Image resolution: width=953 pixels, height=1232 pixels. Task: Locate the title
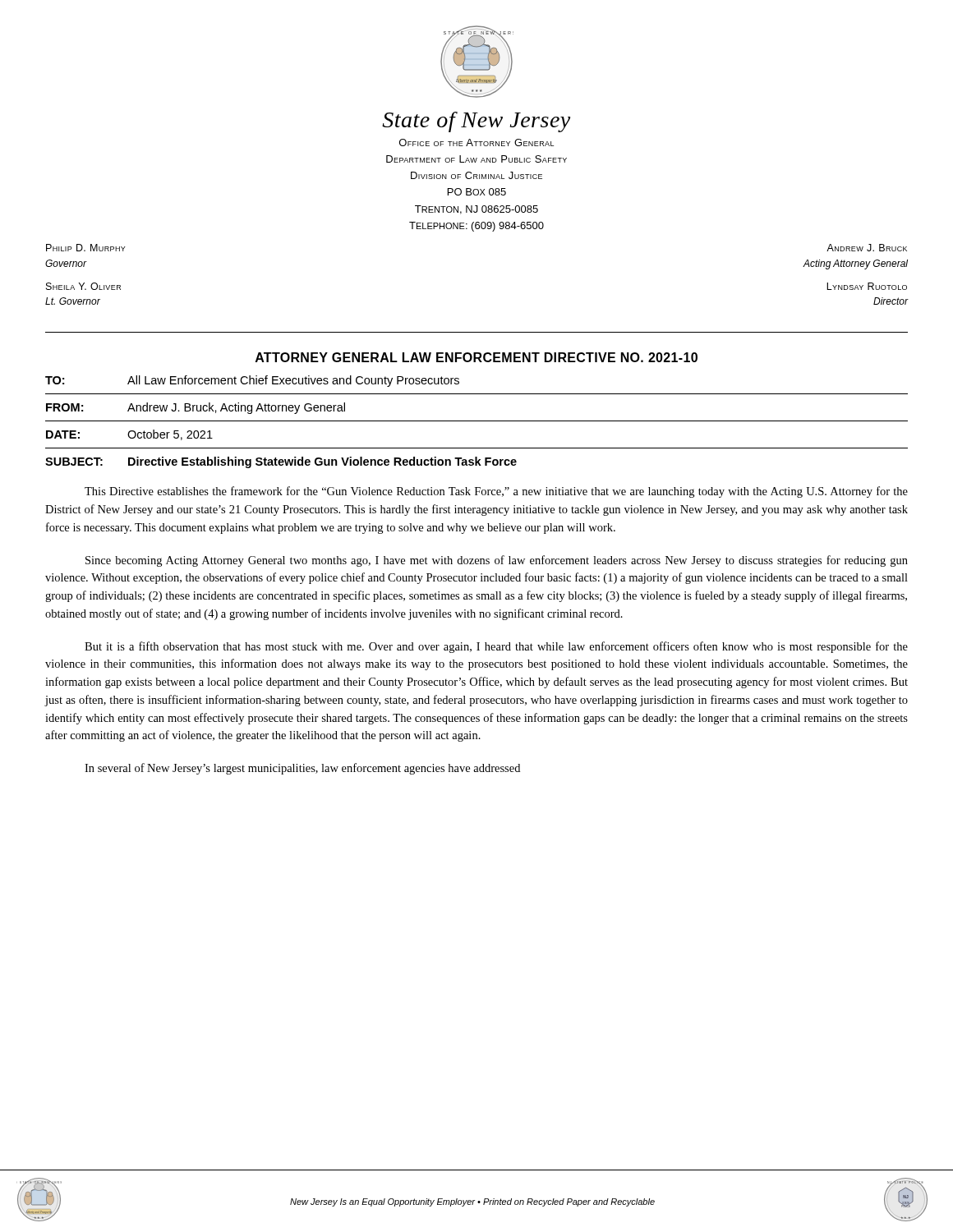tap(476, 120)
